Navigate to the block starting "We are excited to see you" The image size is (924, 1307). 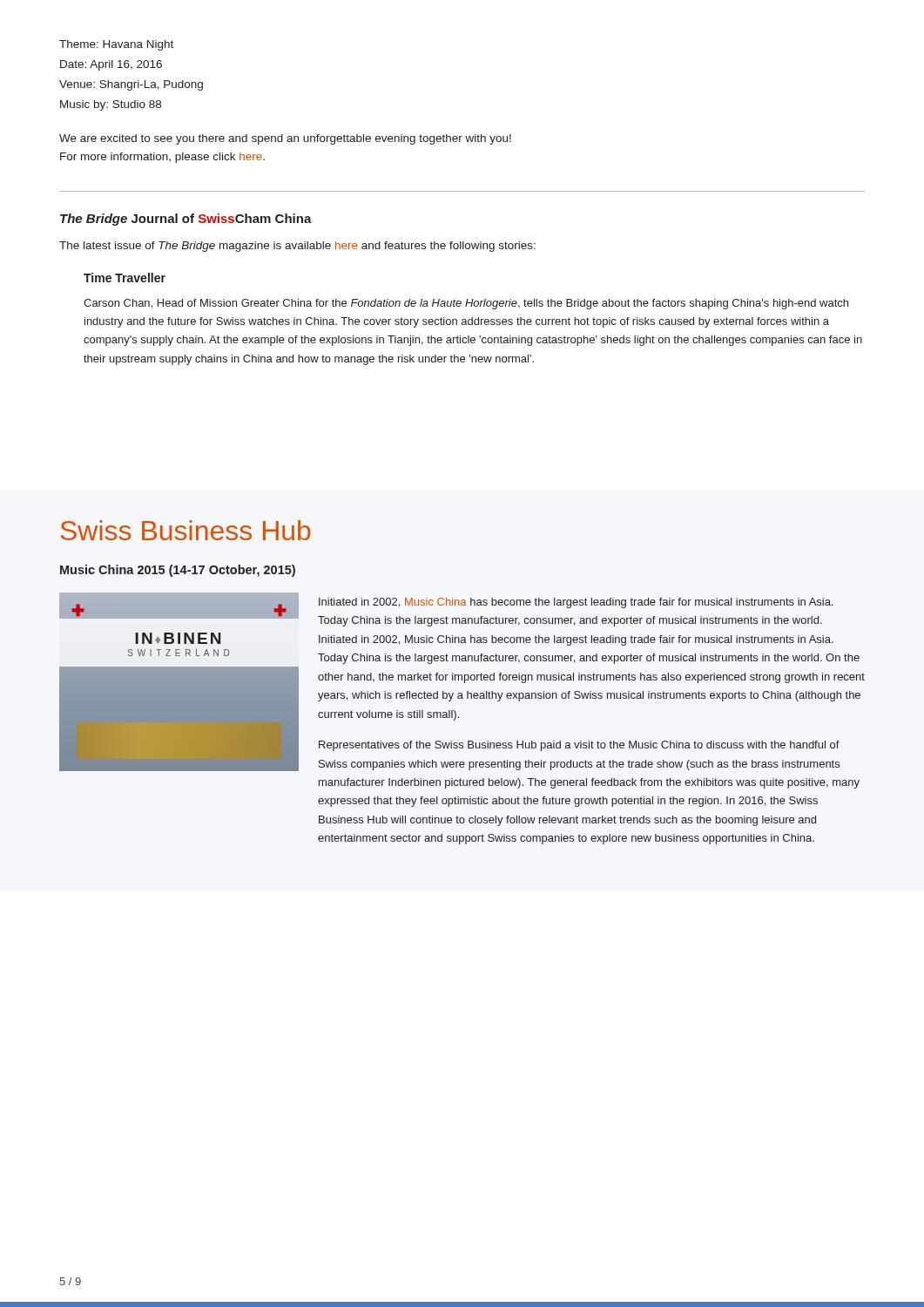point(462,148)
